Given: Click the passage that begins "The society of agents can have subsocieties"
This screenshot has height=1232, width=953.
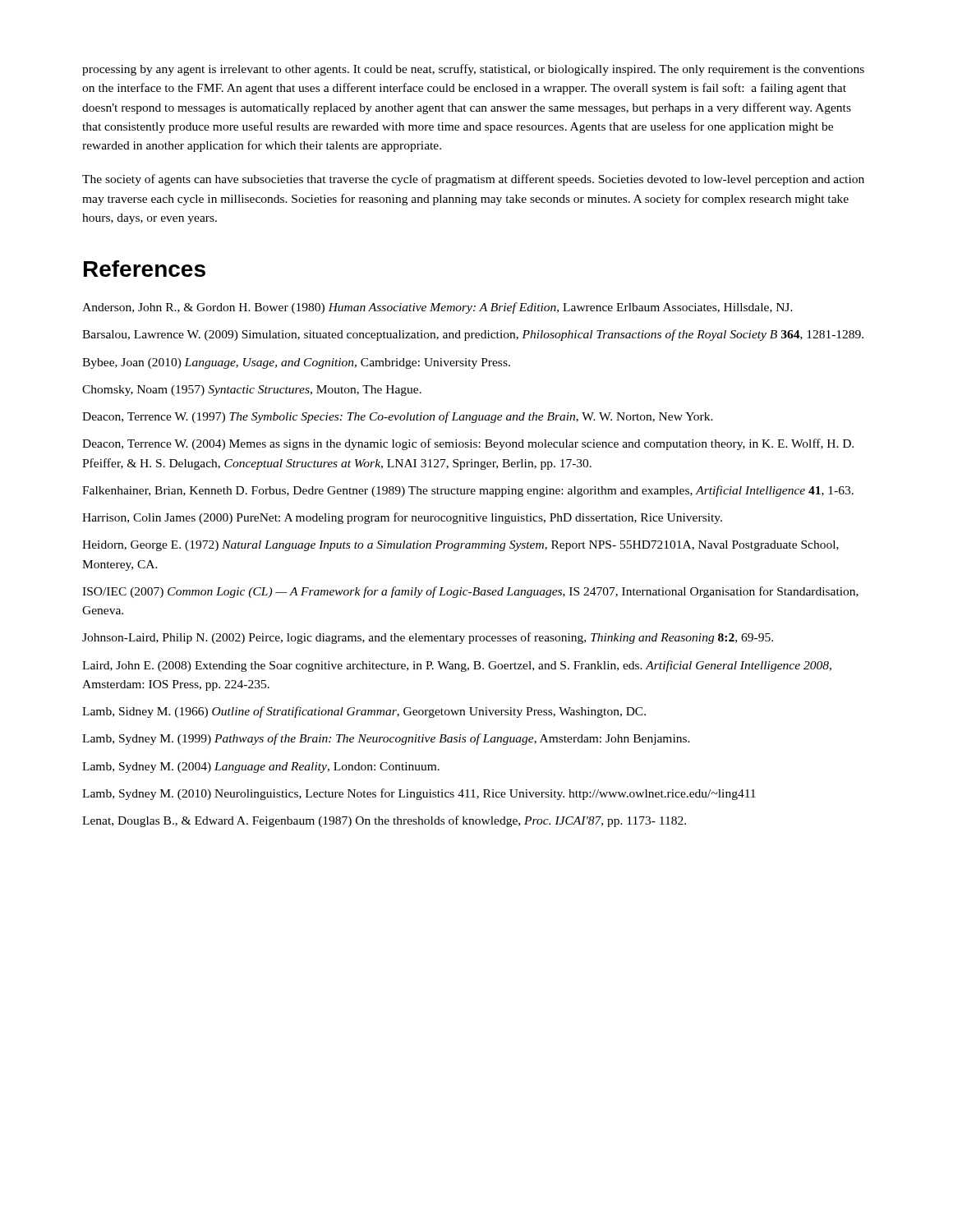Looking at the screenshot, I should coord(473,198).
